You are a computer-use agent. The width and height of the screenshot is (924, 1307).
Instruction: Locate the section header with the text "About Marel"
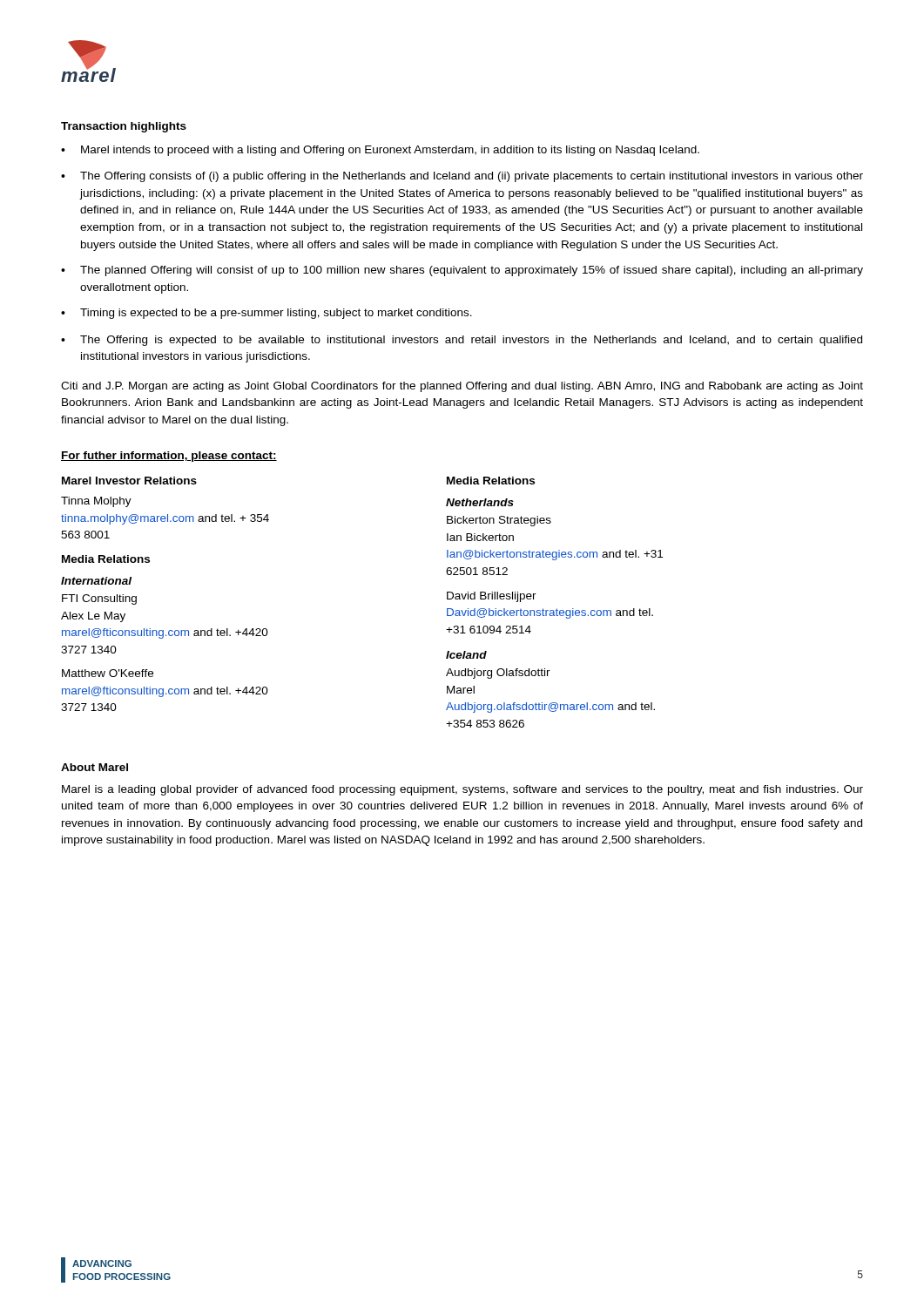coord(95,767)
